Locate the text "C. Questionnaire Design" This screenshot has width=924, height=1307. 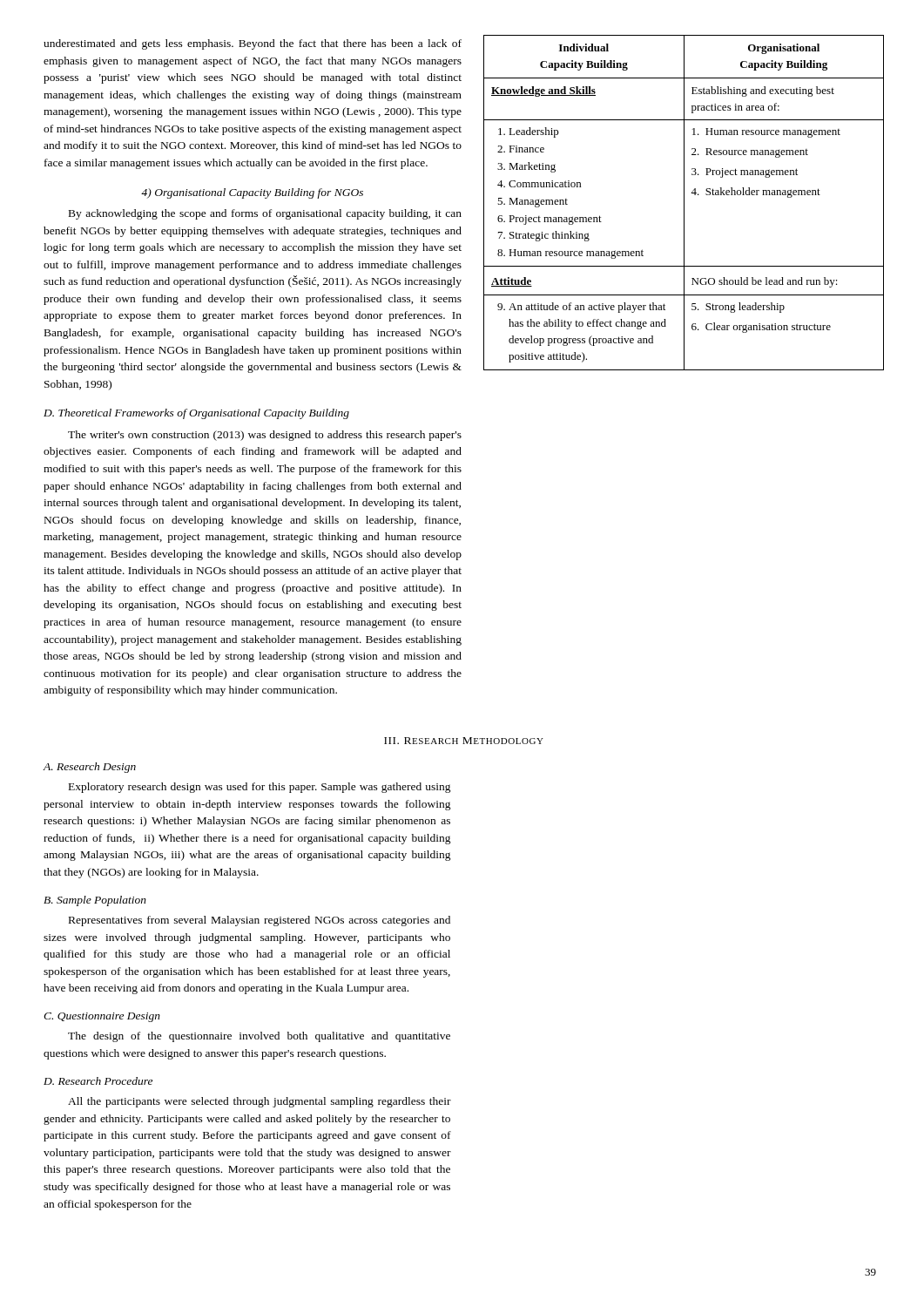click(x=102, y=1015)
